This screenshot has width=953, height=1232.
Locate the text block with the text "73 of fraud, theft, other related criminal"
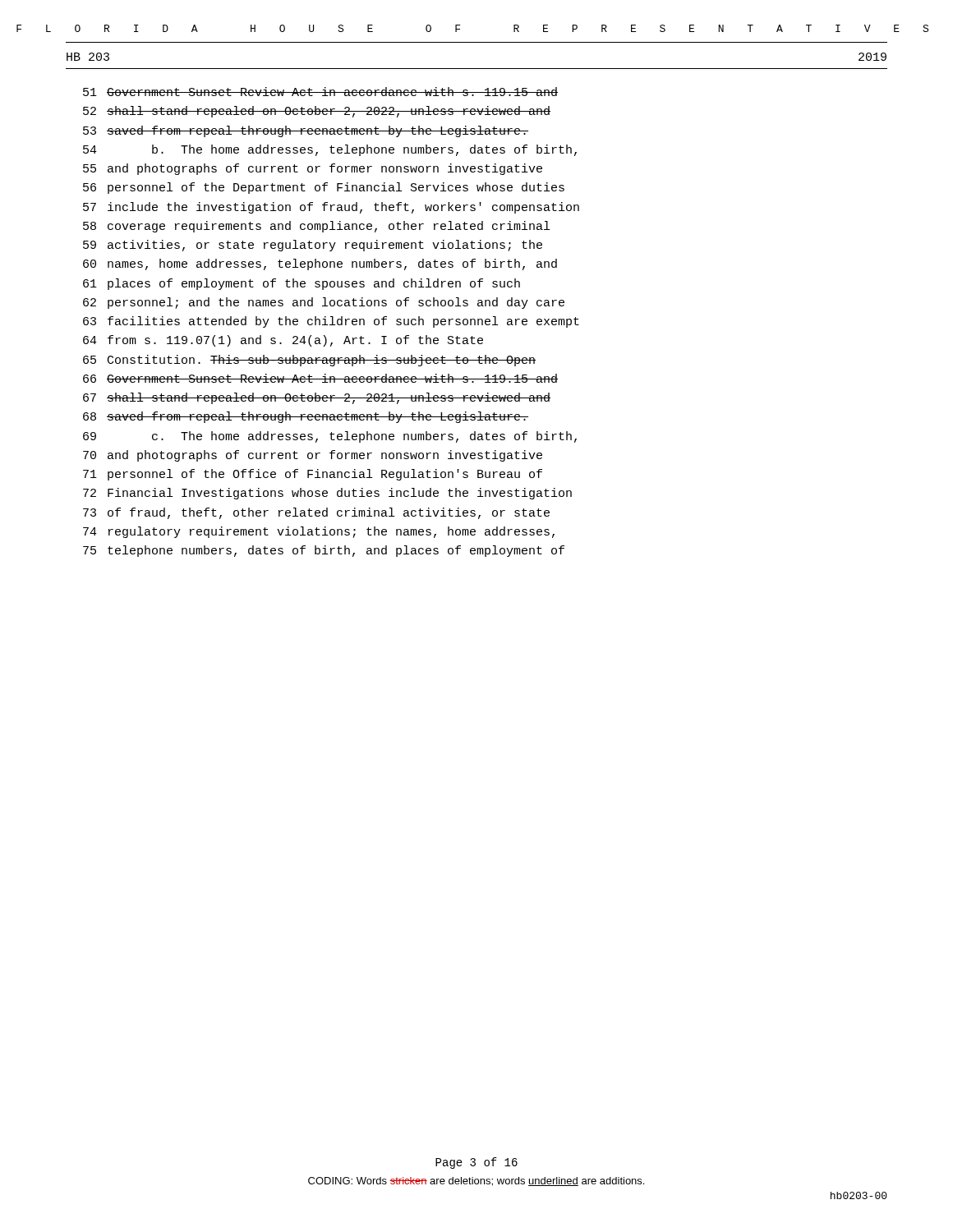[x=476, y=513]
